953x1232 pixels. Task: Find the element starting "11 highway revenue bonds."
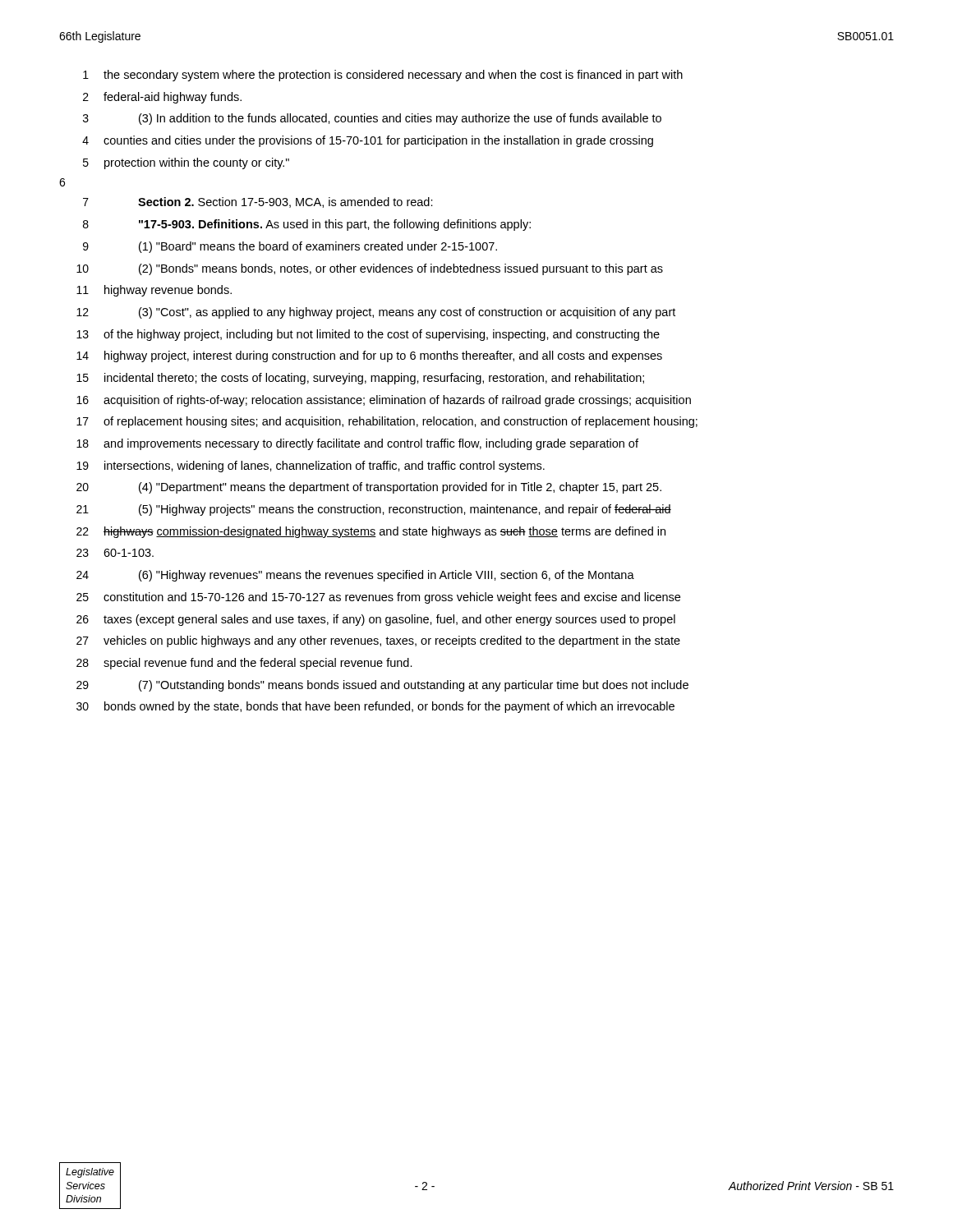pyautogui.click(x=154, y=291)
